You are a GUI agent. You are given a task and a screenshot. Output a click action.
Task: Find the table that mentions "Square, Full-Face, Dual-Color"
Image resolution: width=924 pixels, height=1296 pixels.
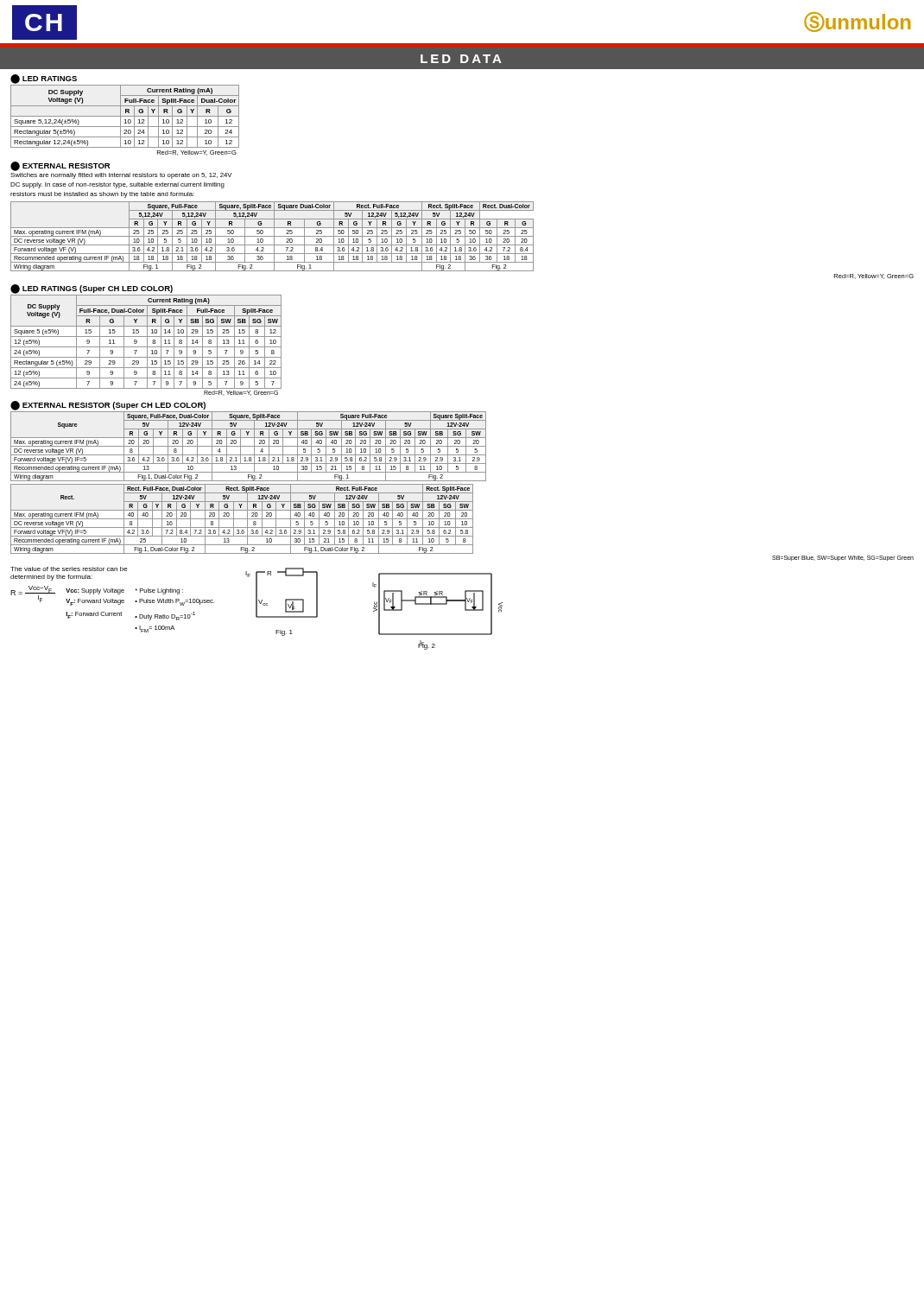click(x=462, y=446)
